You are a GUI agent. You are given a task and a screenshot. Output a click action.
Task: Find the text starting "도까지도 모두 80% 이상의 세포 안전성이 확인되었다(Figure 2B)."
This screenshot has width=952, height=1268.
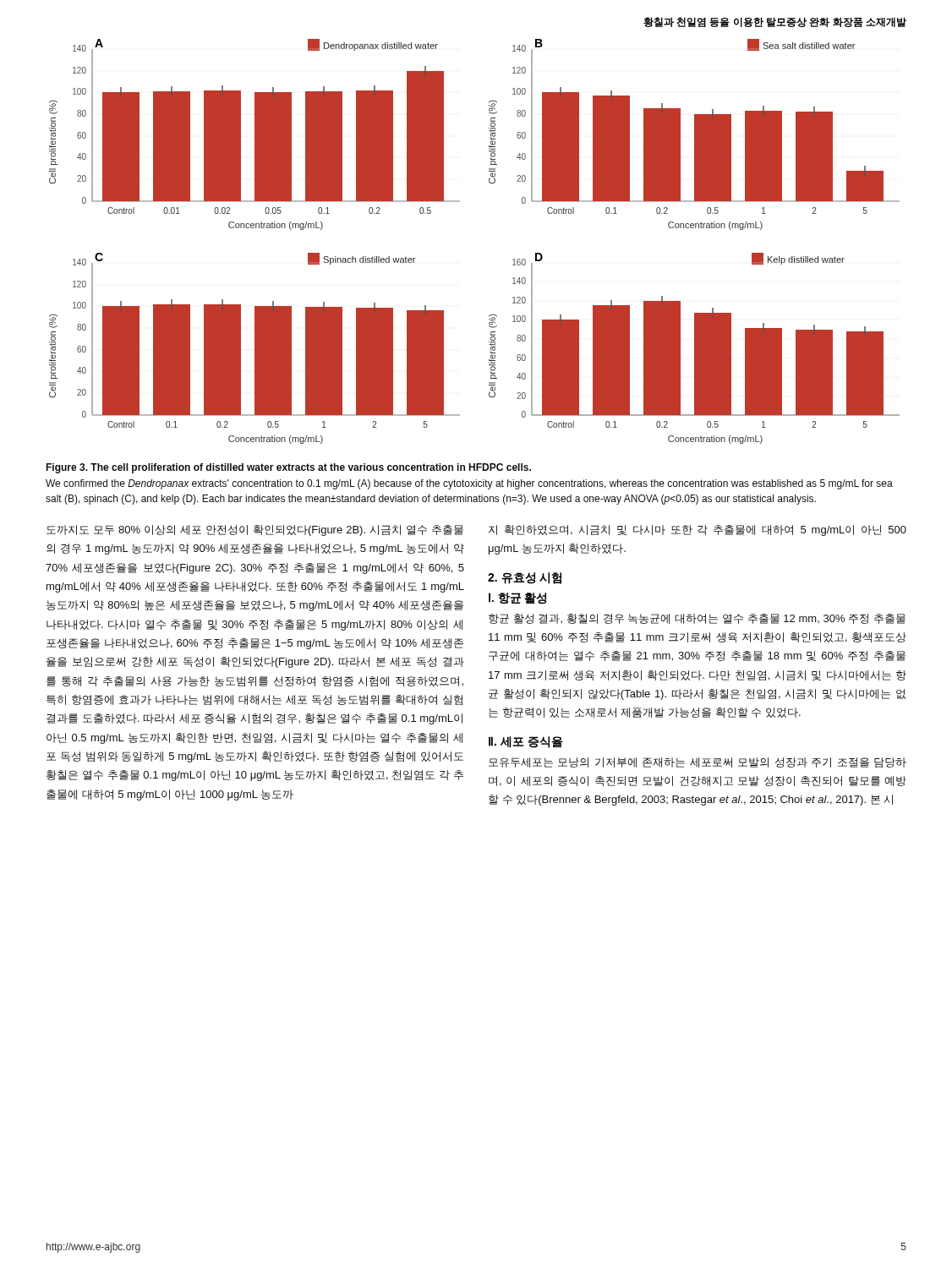255,662
